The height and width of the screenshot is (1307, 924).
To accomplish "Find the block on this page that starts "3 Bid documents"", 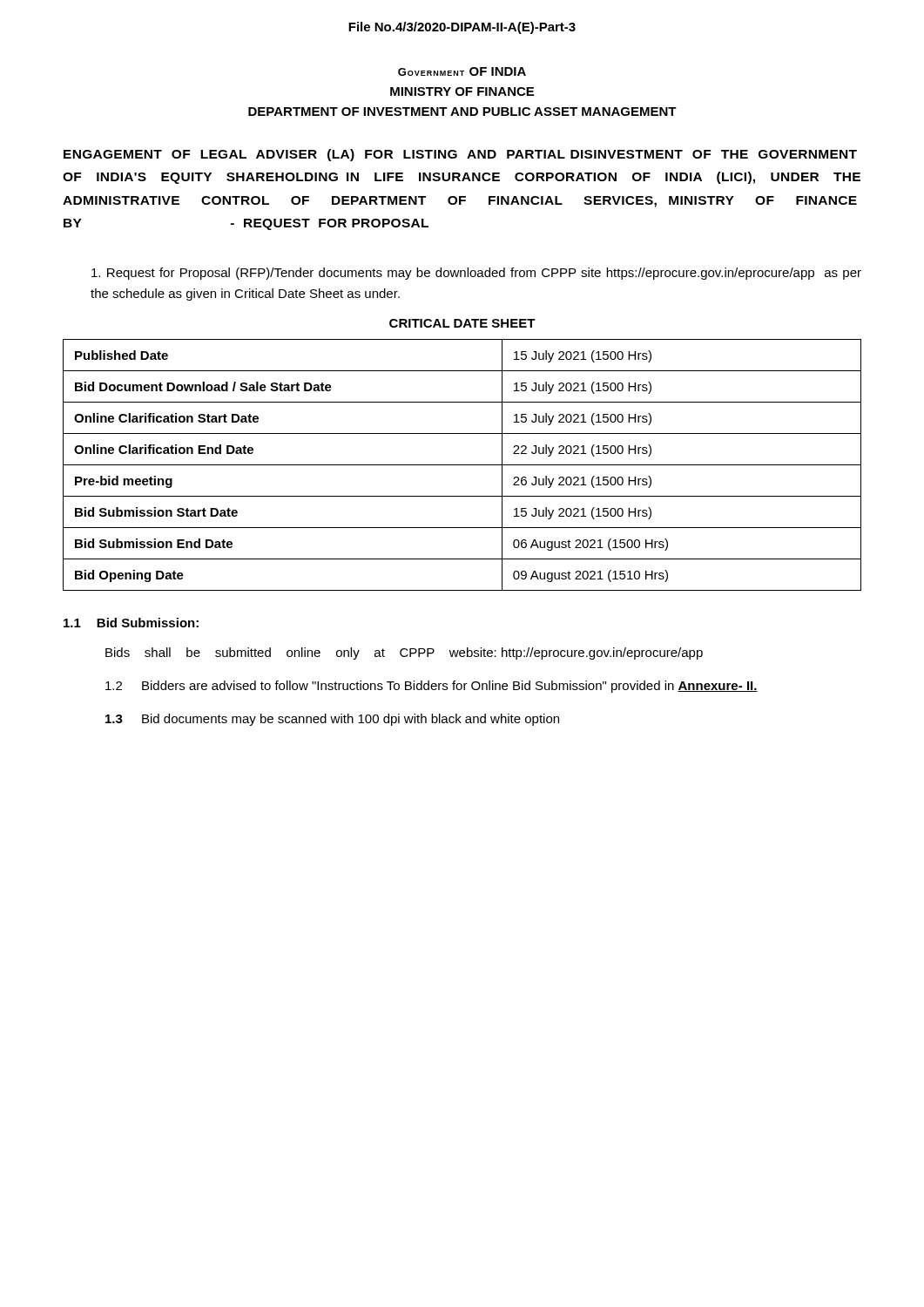I will (332, 719).
